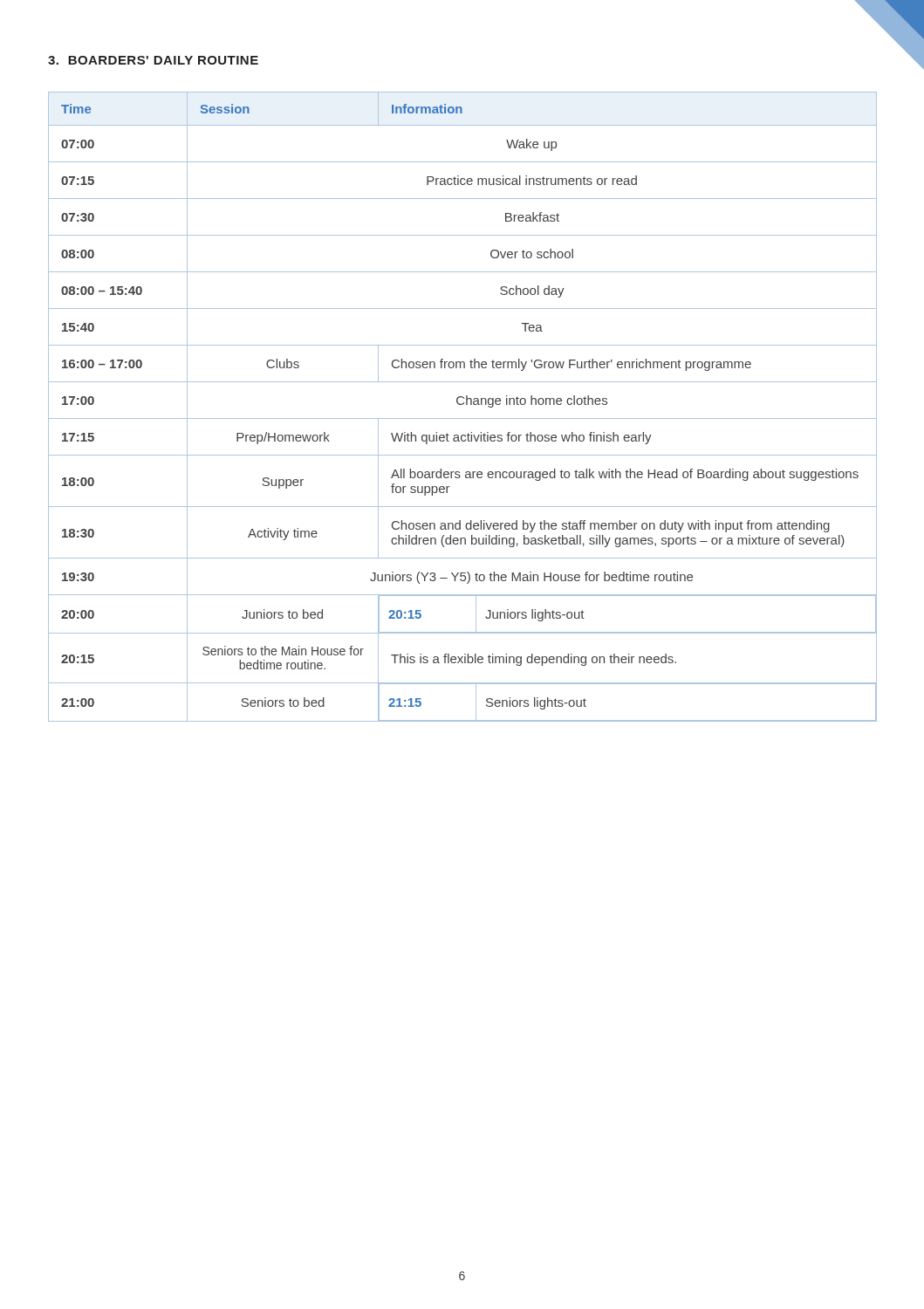924x1309 pixels.
Task: Locate the table with the text "Over to school"
Action: [x=462, y=407]
